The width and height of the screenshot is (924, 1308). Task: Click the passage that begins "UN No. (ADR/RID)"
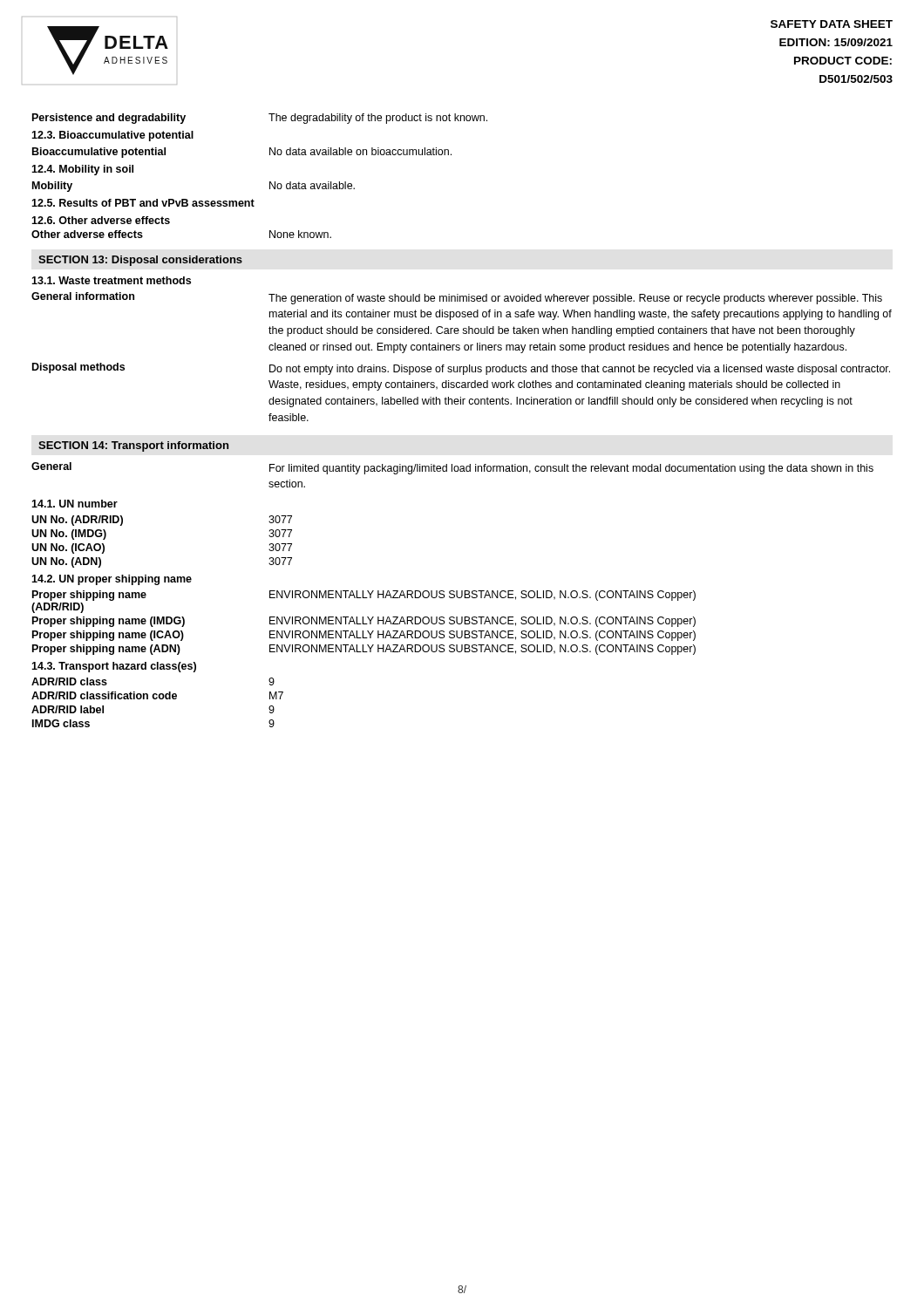(76, 520)
